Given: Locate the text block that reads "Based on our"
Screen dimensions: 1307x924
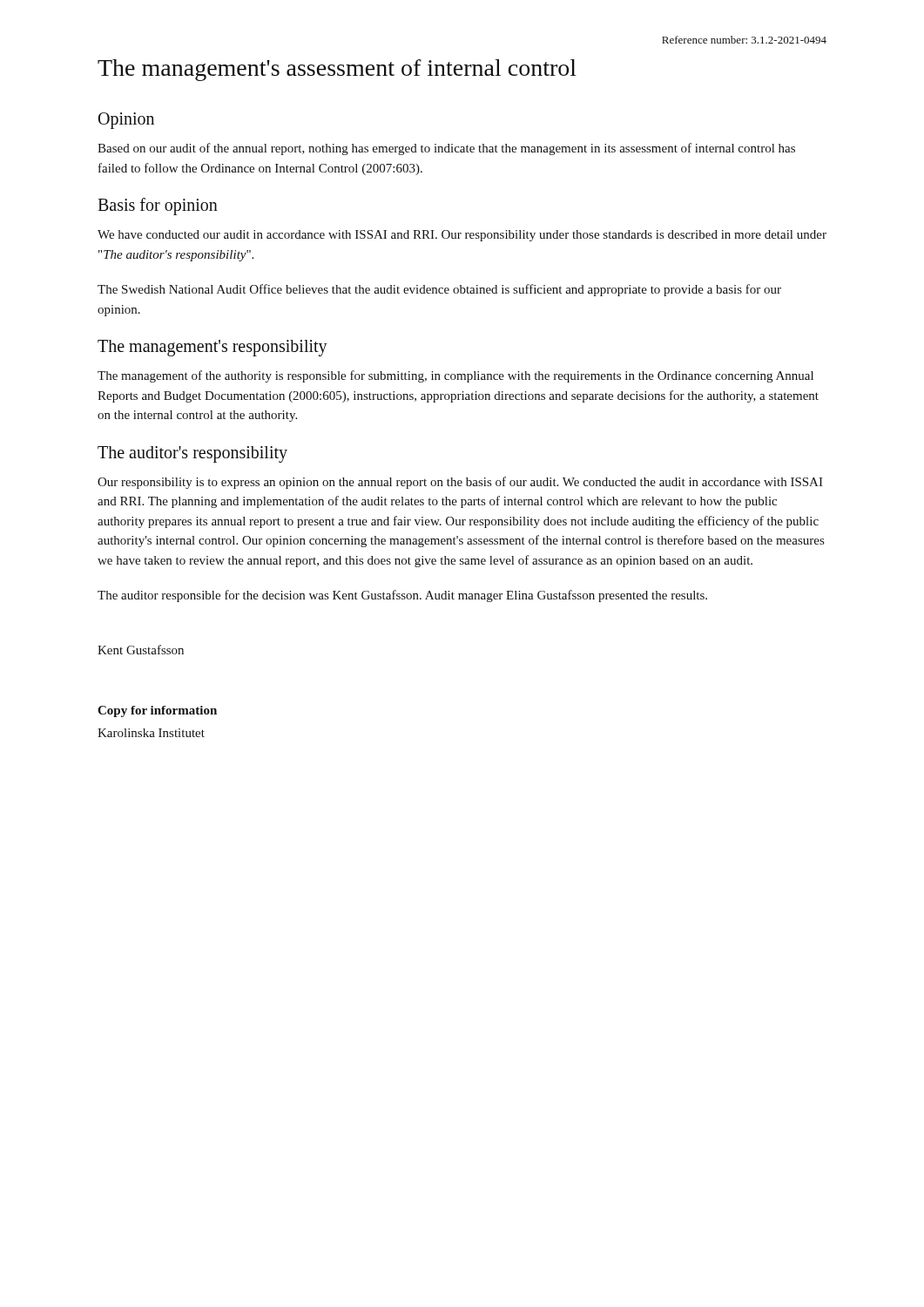Looking at the screenshot, I should coord(447,158).
